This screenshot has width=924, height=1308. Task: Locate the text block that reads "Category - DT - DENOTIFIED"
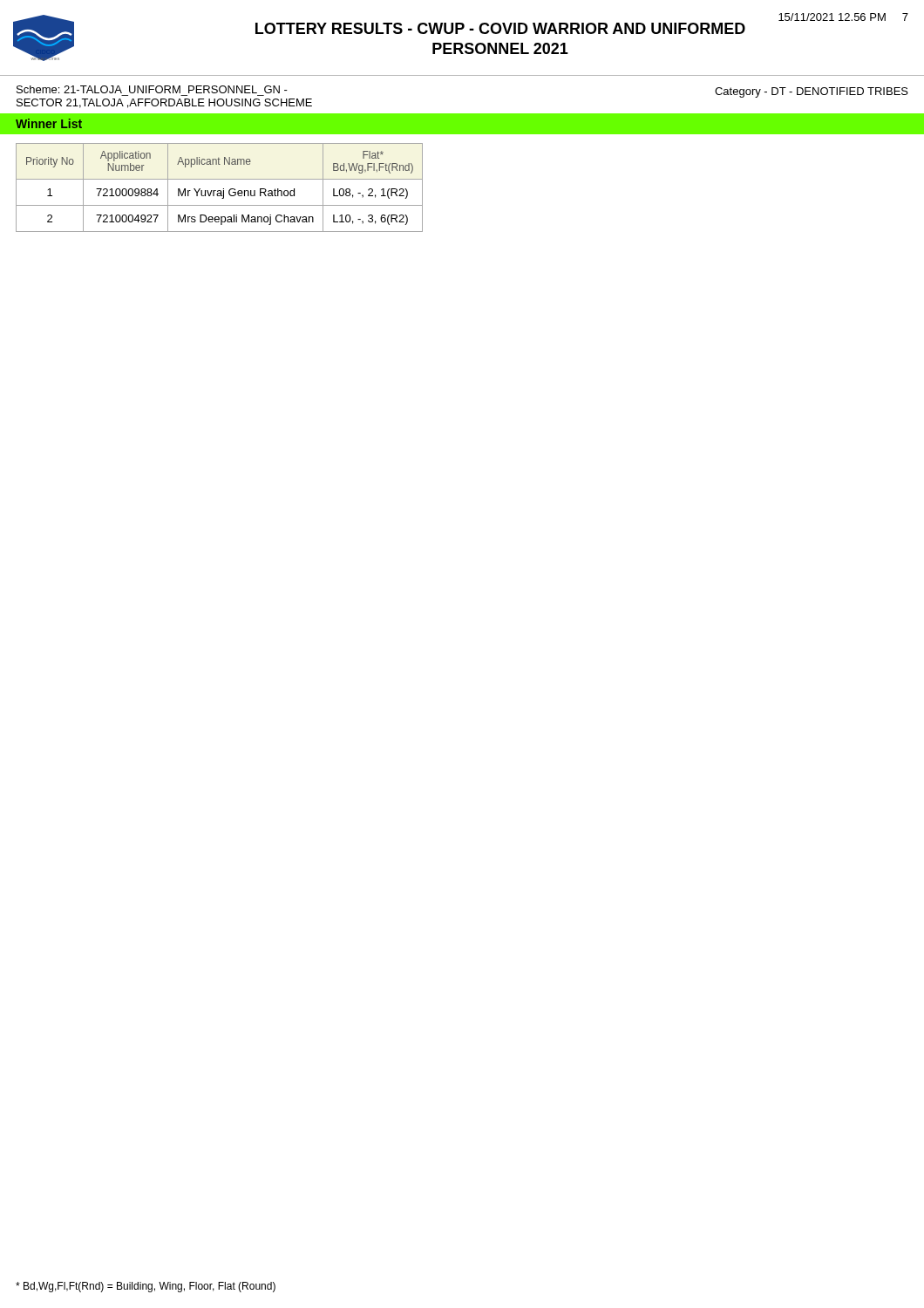[x=812, y=91]
